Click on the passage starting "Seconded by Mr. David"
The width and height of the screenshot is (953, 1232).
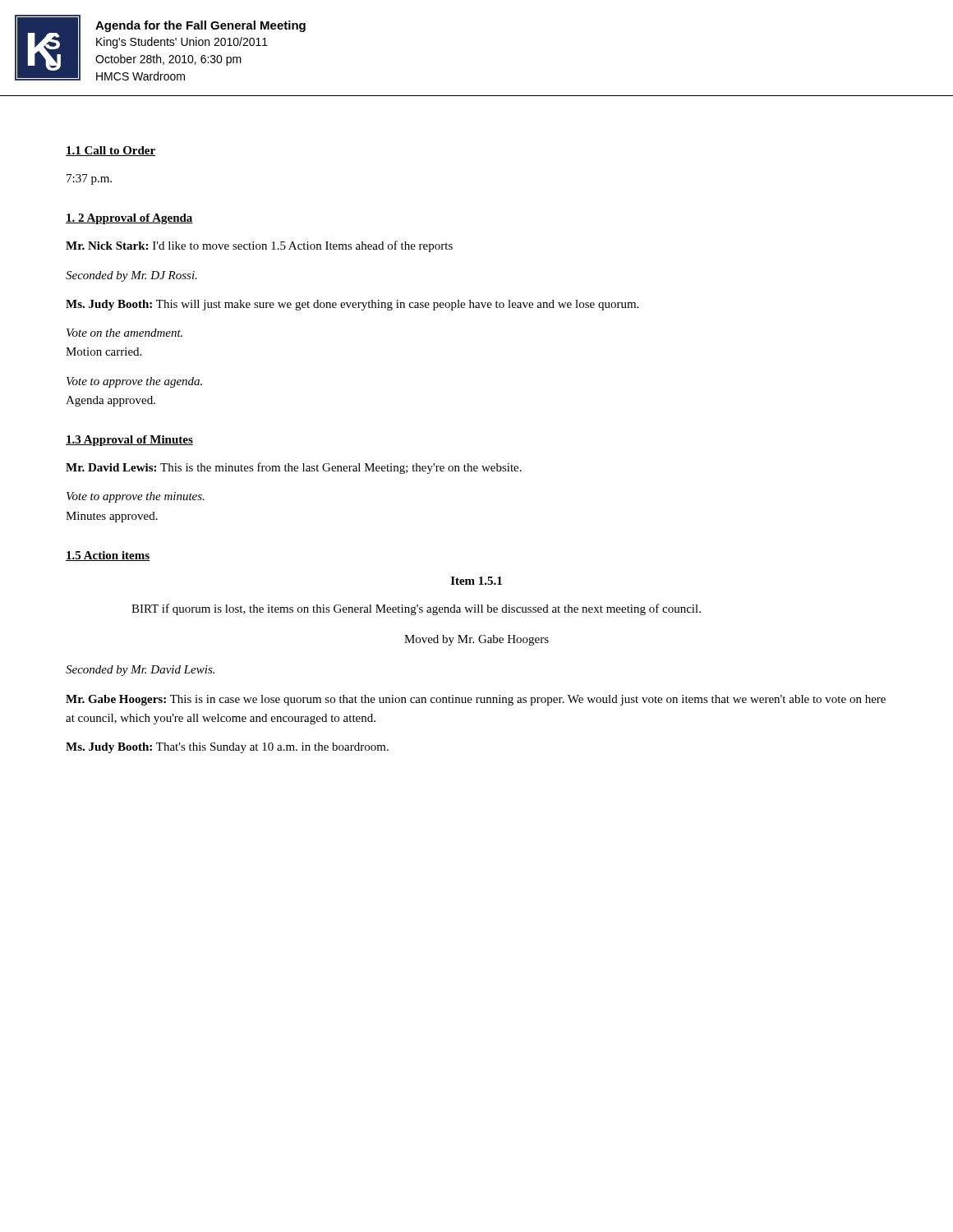(140, 671)
